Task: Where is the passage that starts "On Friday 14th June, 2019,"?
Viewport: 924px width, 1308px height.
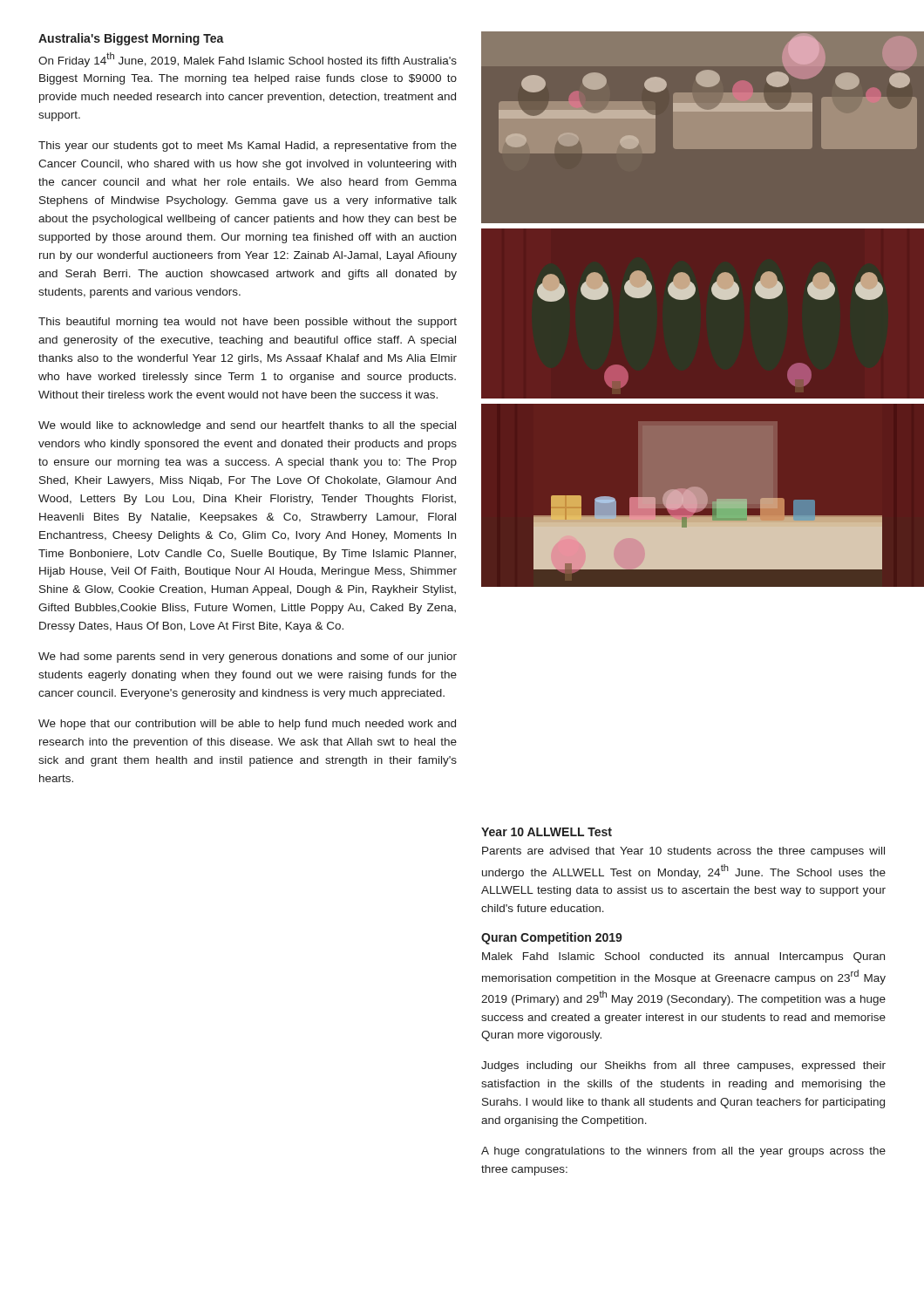Action: (248, 86)
